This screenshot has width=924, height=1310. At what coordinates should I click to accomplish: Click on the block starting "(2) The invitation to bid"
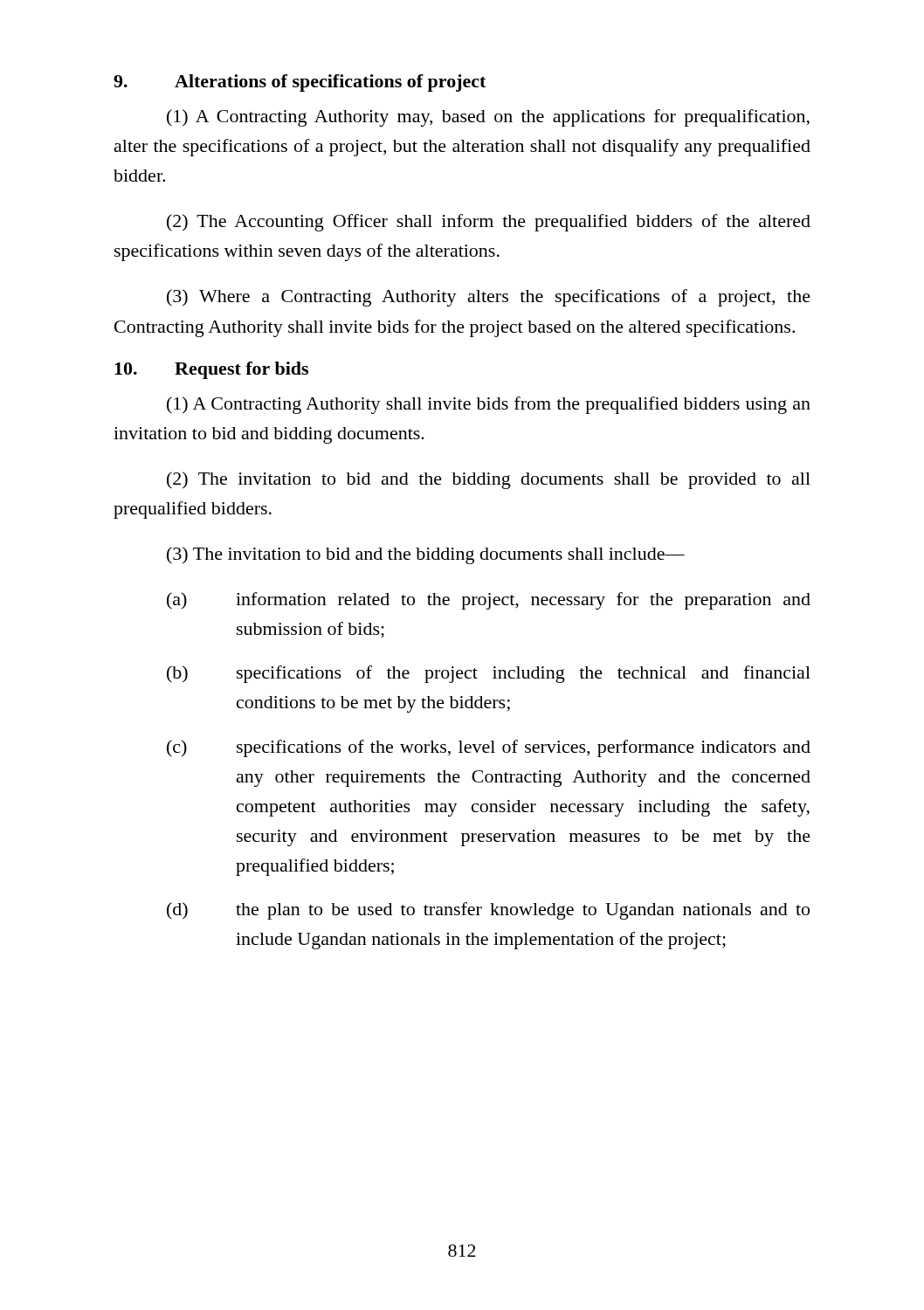[462, 493]
